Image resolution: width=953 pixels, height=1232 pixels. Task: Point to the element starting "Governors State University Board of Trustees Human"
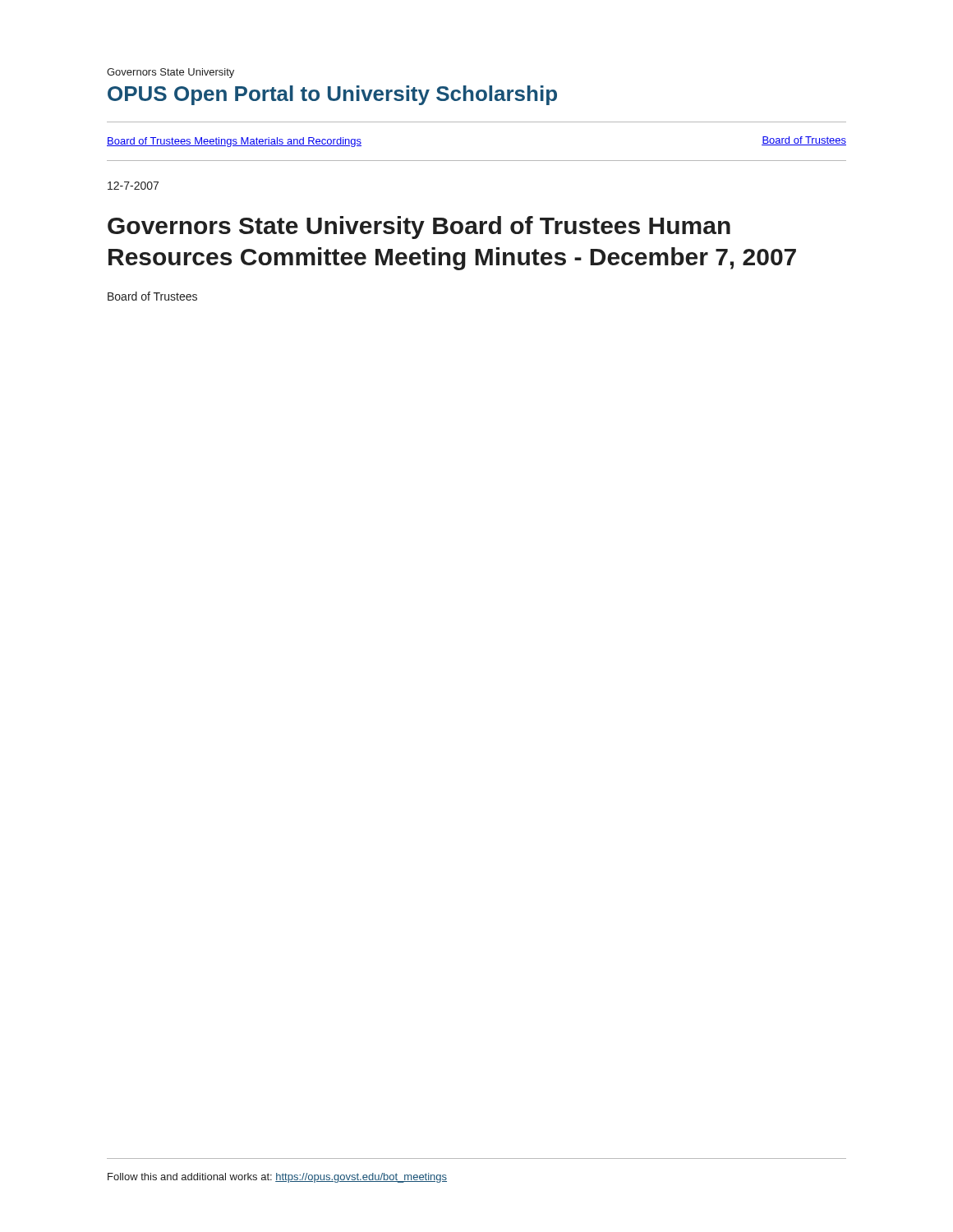[x=452, y=241]
